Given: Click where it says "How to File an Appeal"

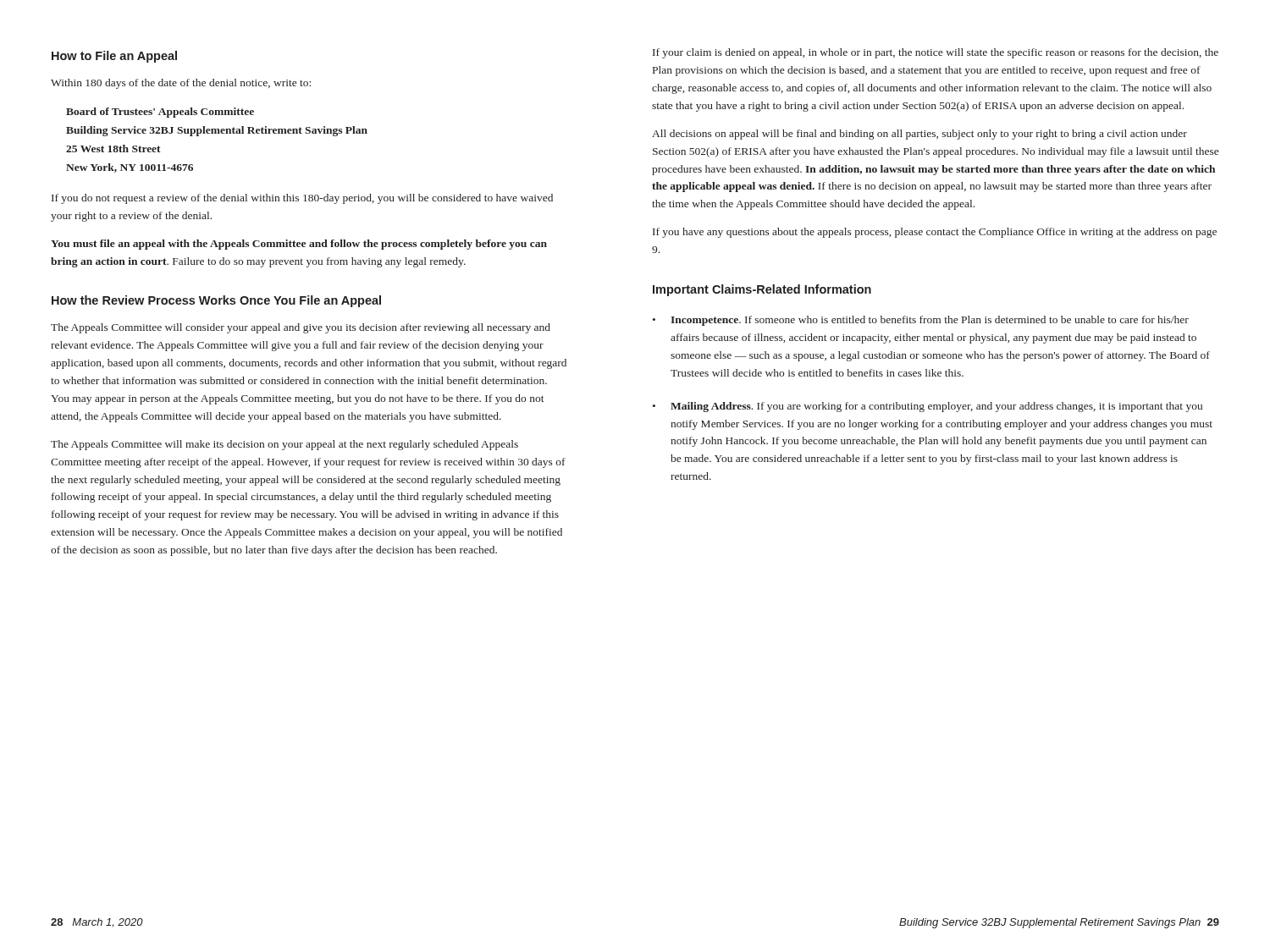Looking at the screenshot, I should [x=114, y=56].
